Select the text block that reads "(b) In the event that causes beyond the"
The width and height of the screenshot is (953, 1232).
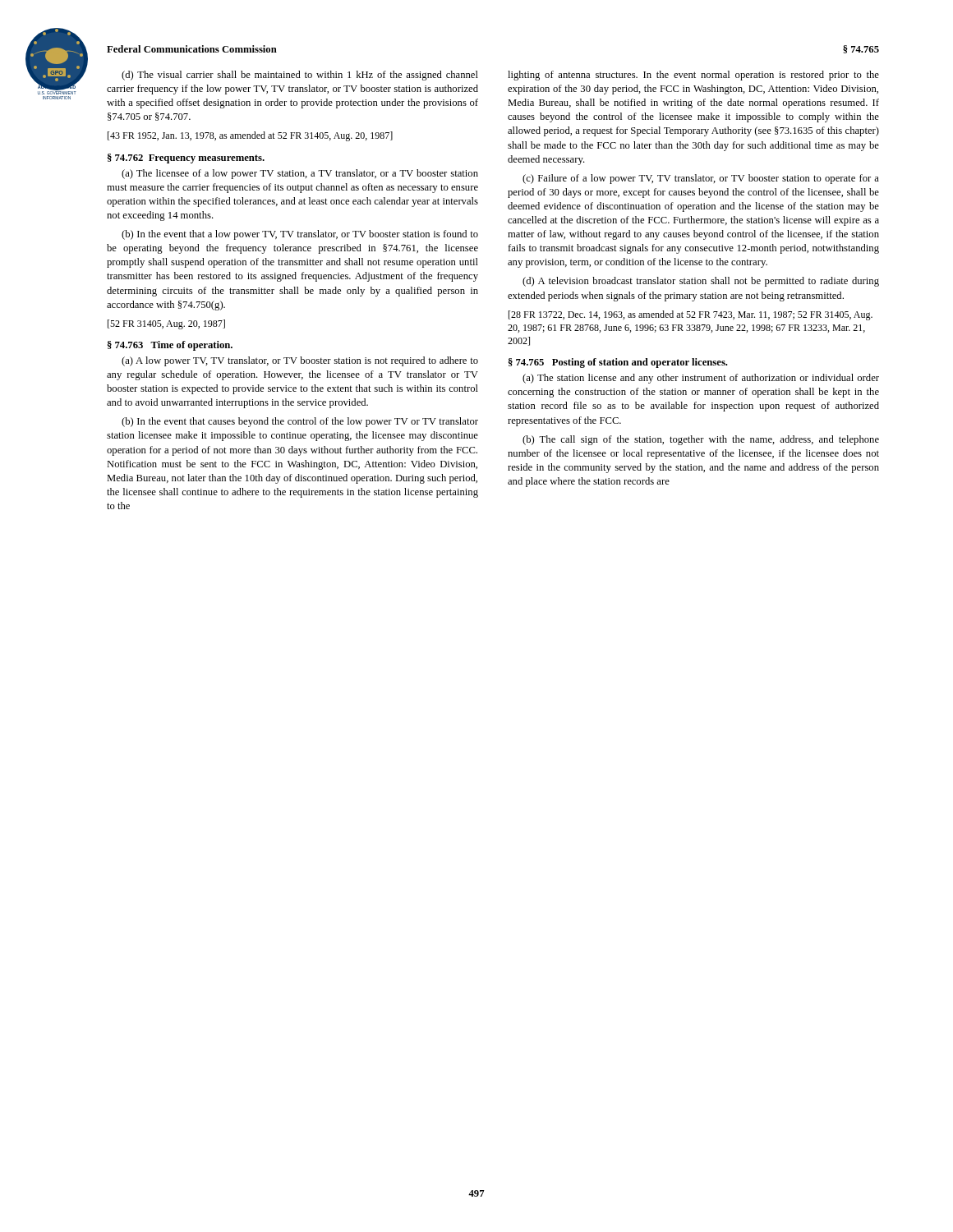(292, 464)
